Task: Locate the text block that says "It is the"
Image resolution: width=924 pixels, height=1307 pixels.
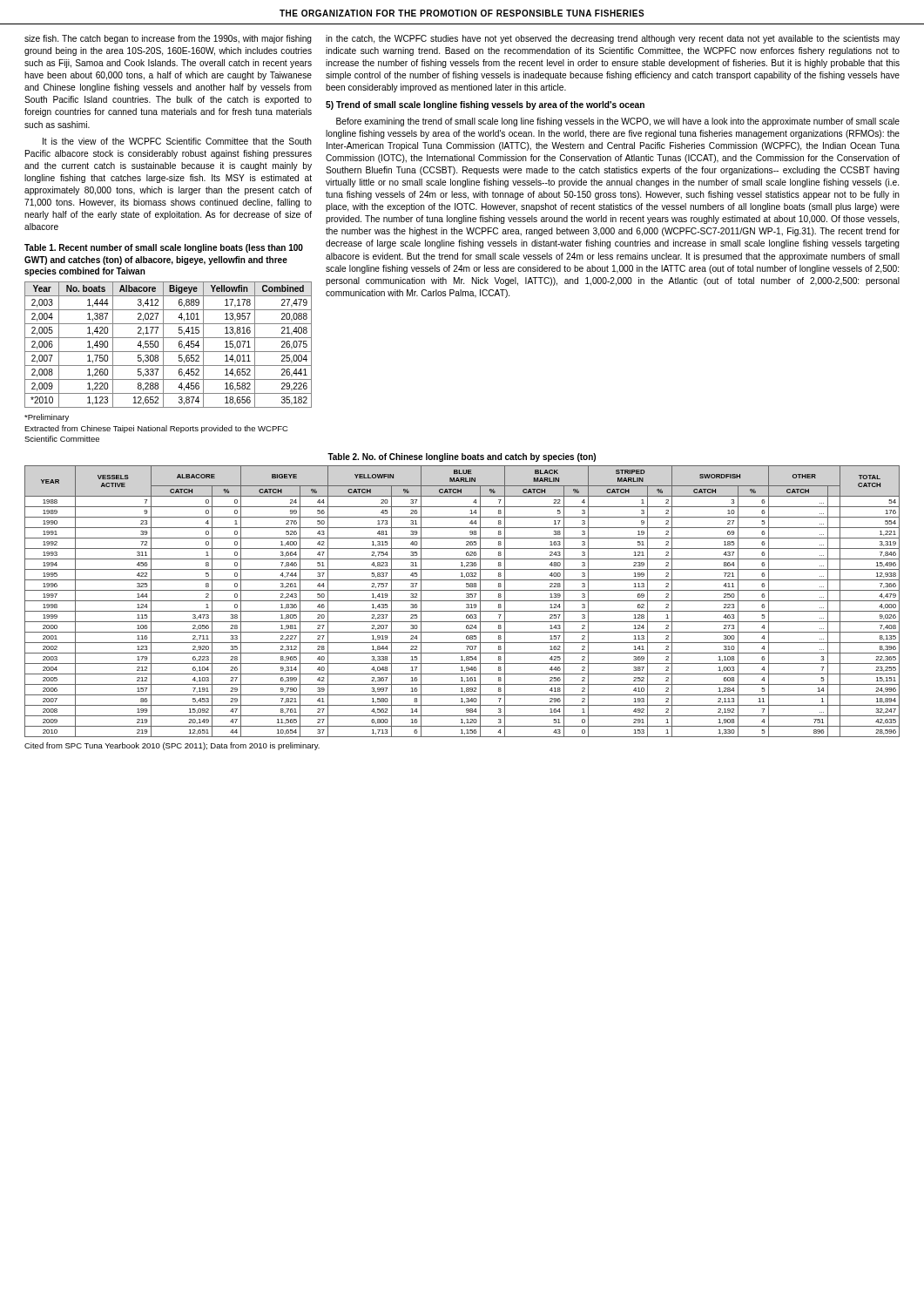Action: [x=168, y=184]
